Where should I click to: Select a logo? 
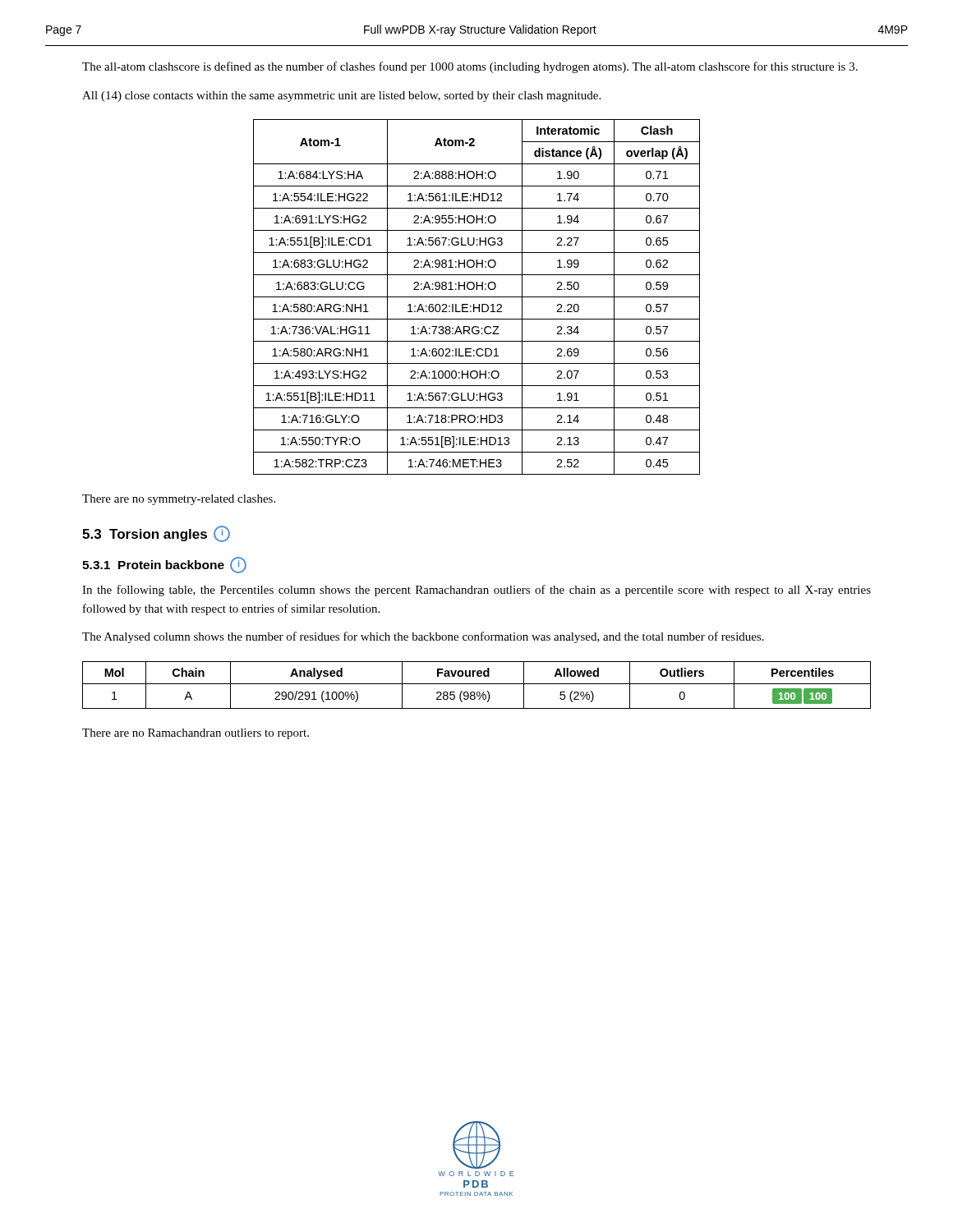pyautogui.click(x=476, y=1159)
